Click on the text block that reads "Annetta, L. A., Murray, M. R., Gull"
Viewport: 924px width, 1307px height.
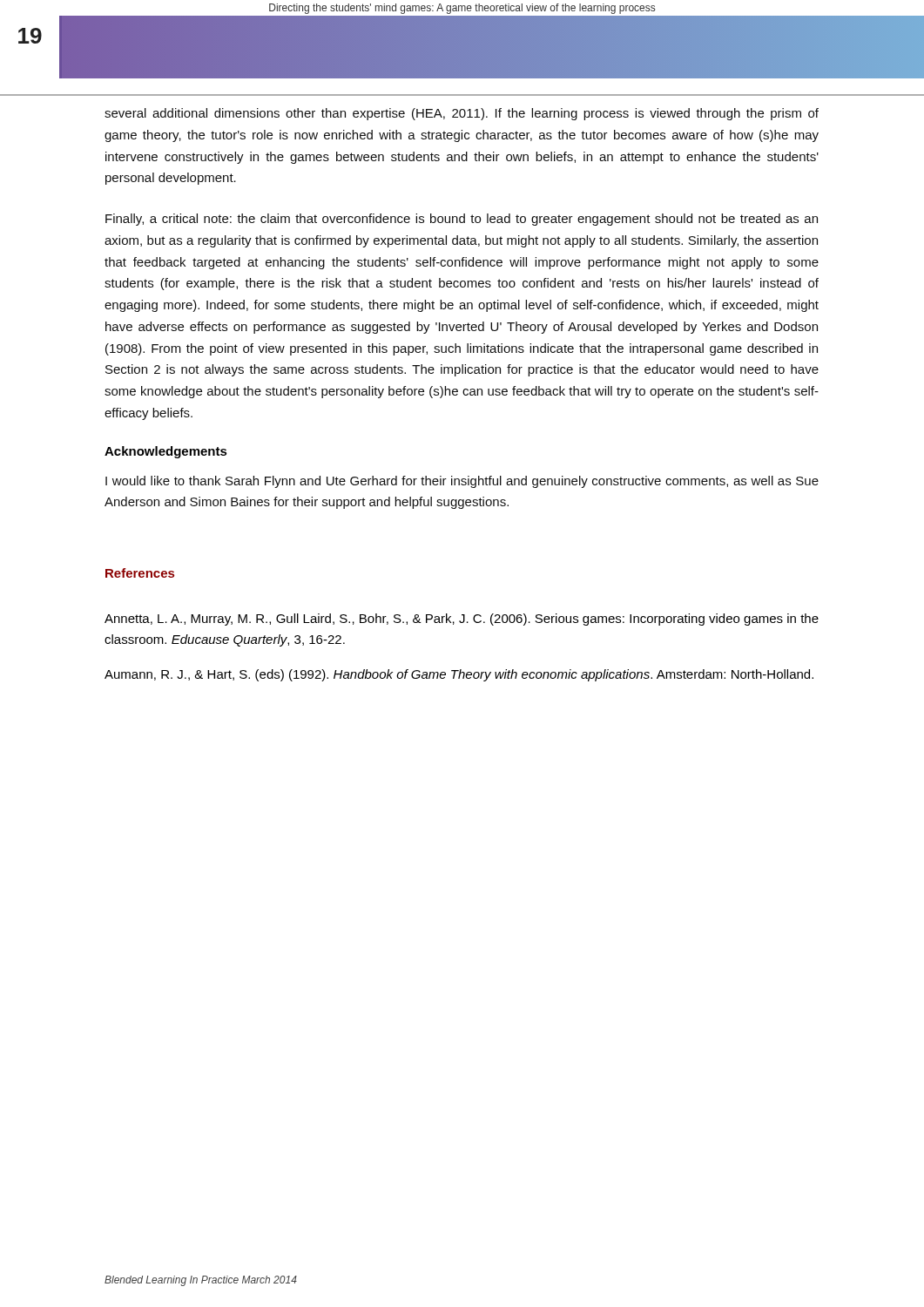pyautogui.click(x=462, y=629)
